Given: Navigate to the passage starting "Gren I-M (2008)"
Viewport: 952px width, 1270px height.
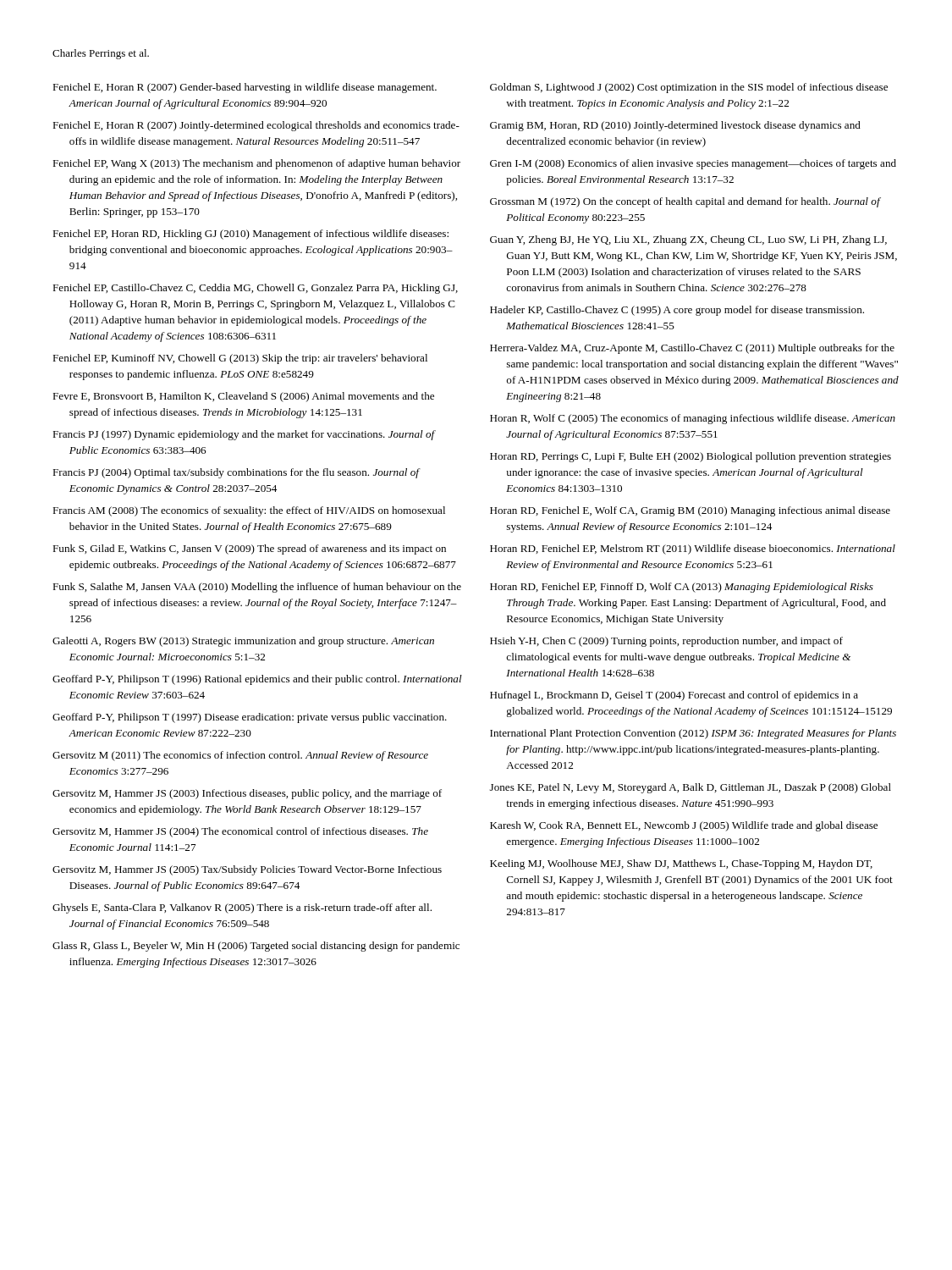Looking at the screenshot, I should point(693,171).
